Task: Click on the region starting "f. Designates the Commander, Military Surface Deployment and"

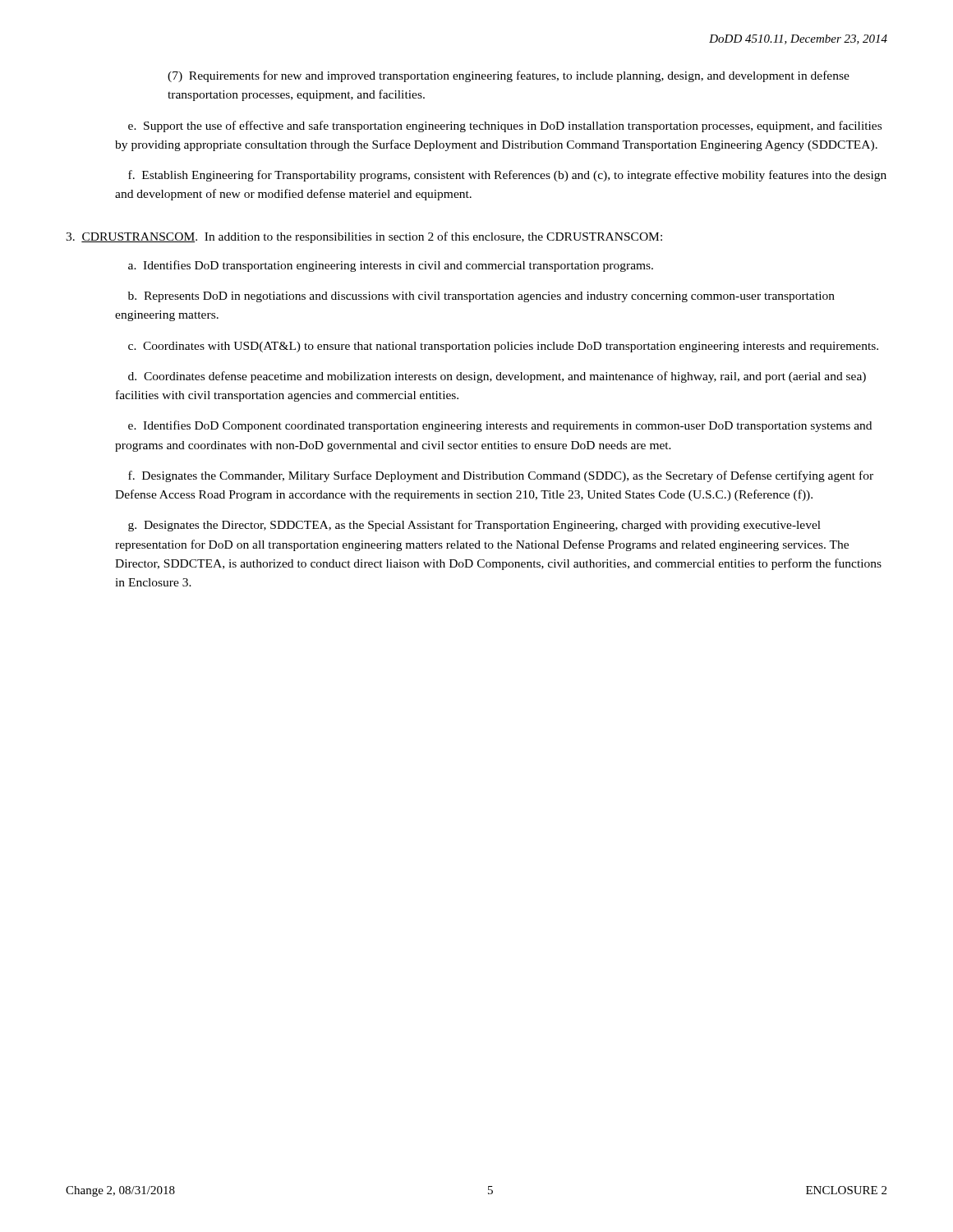Action: pos(494,484)
